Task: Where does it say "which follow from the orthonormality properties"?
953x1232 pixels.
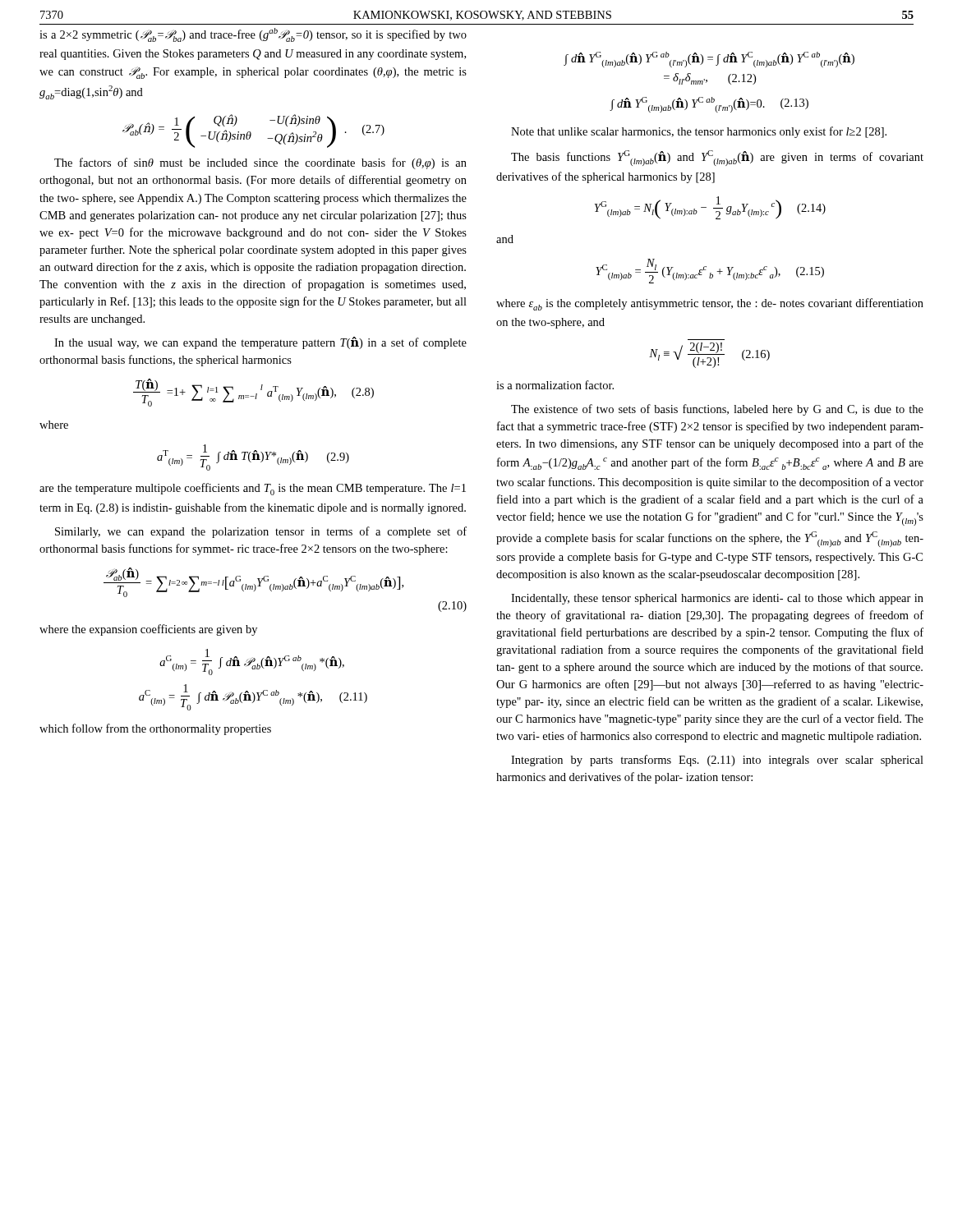Action: pos(155,728)
